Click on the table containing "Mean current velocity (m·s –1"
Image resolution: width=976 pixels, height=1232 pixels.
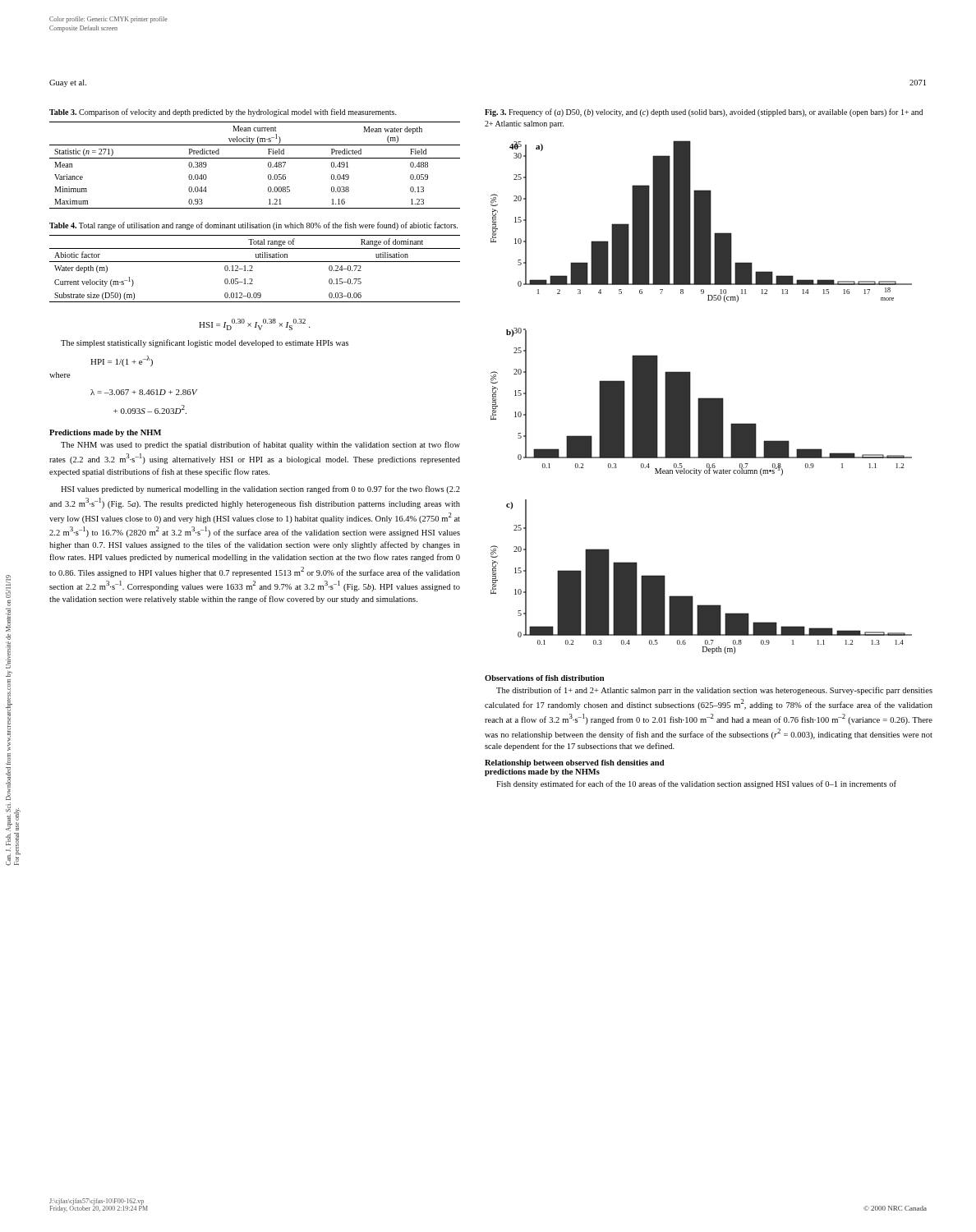point(255,165)
